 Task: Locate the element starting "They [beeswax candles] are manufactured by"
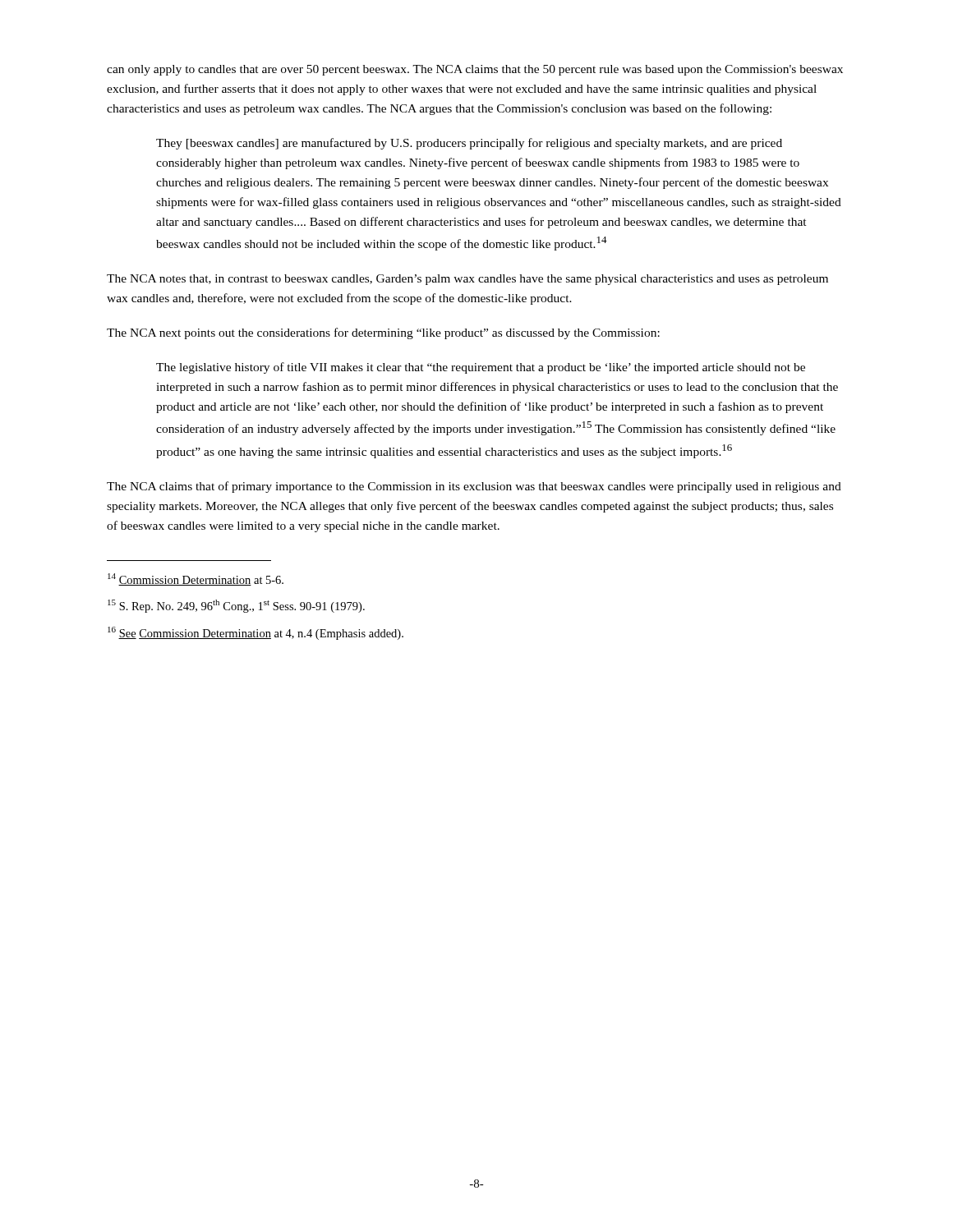coord(499,193)
